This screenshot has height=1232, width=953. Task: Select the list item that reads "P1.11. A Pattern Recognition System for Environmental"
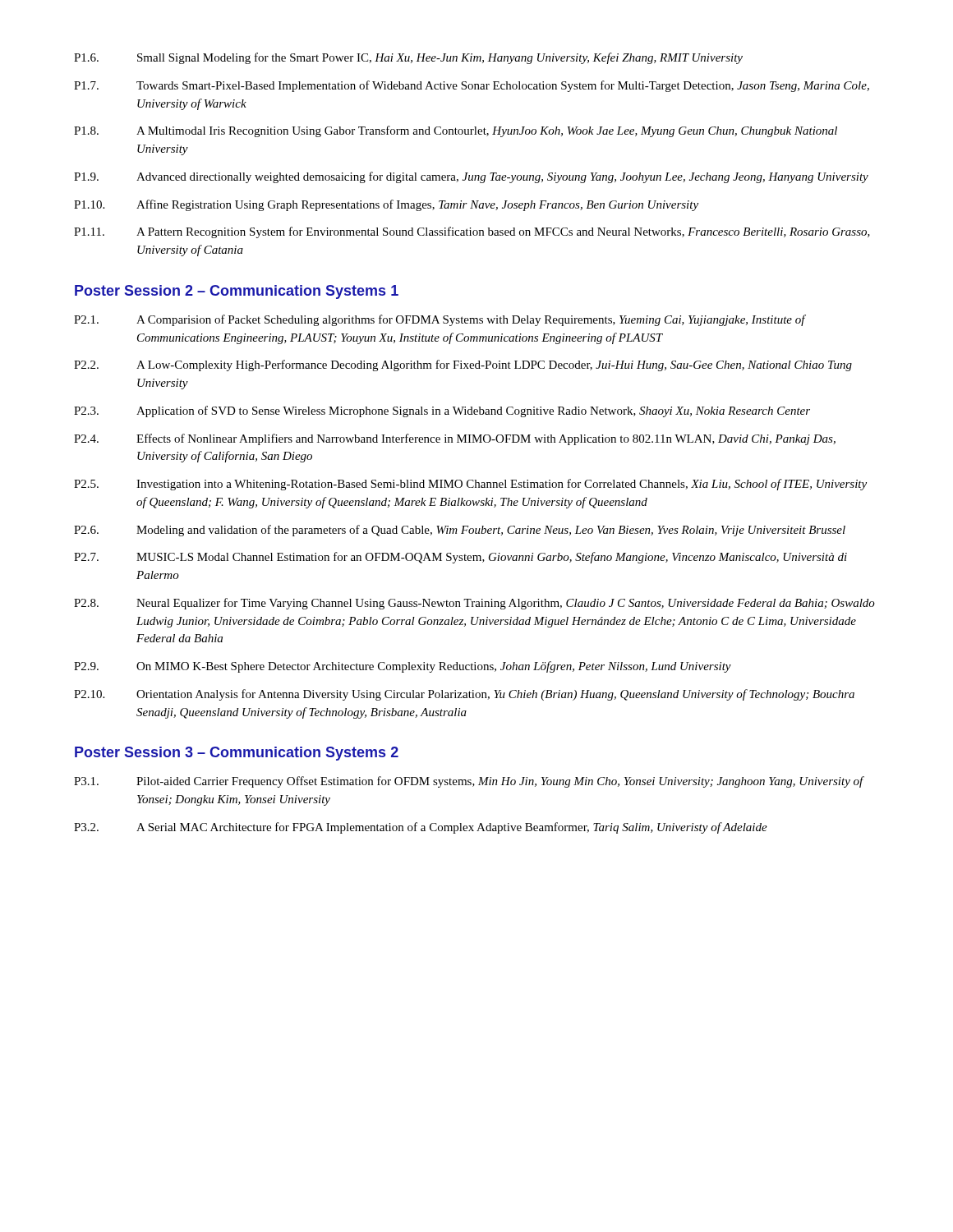(476, 241)
